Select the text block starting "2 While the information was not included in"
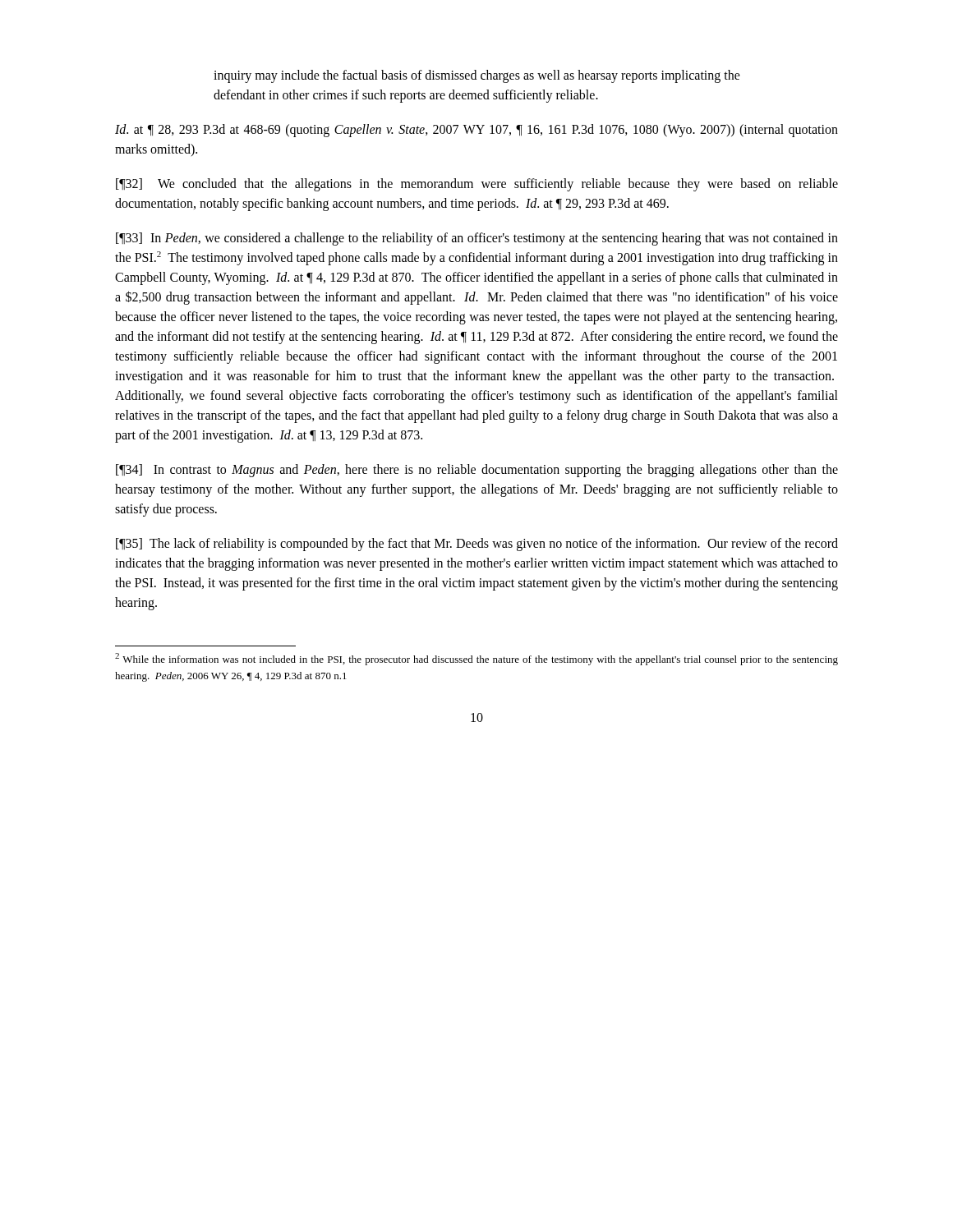953x1232 pixels. (x=476, y=666)
